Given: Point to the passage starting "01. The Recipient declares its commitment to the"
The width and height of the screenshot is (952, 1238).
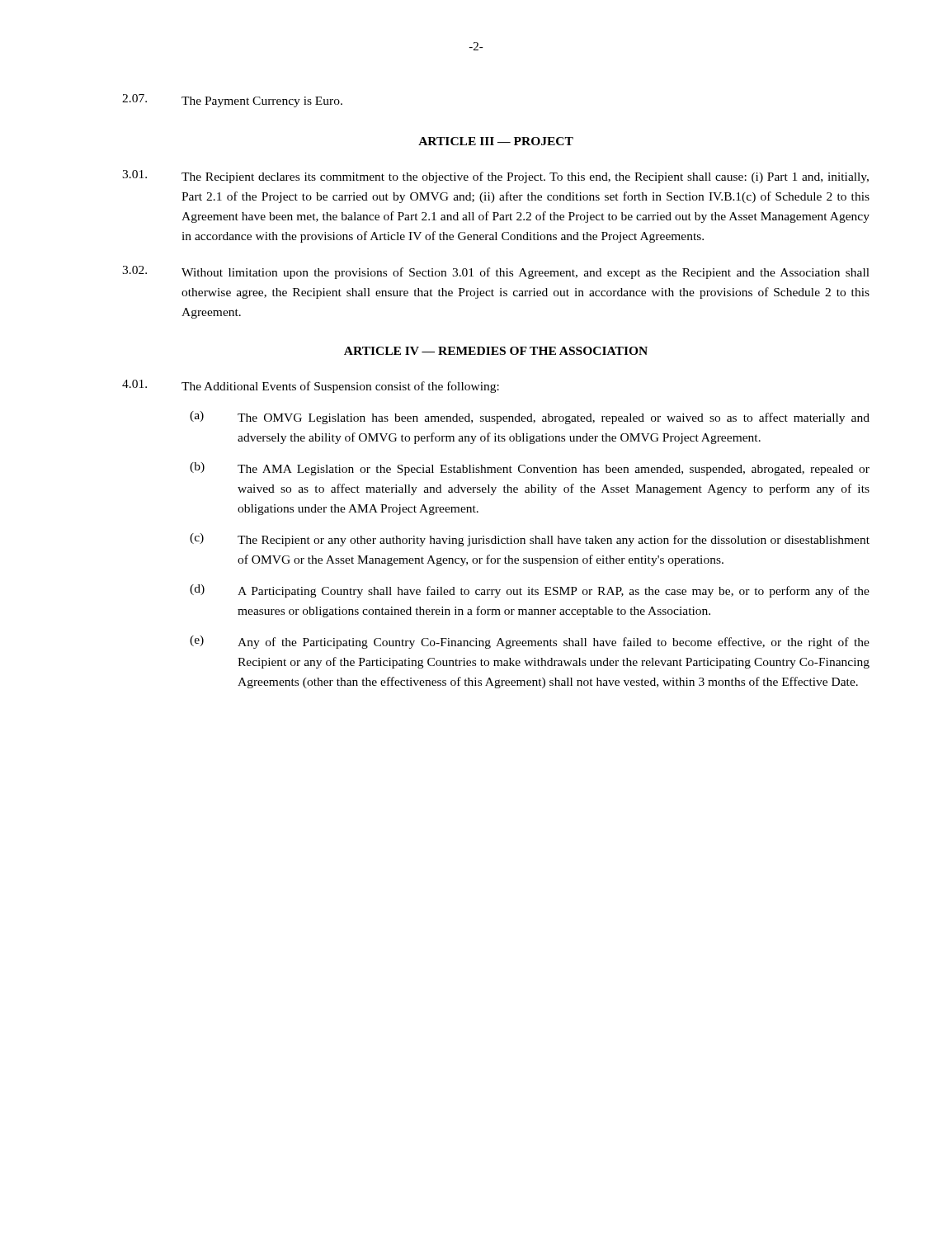Looking at the screenshot, I should point(496,206).
